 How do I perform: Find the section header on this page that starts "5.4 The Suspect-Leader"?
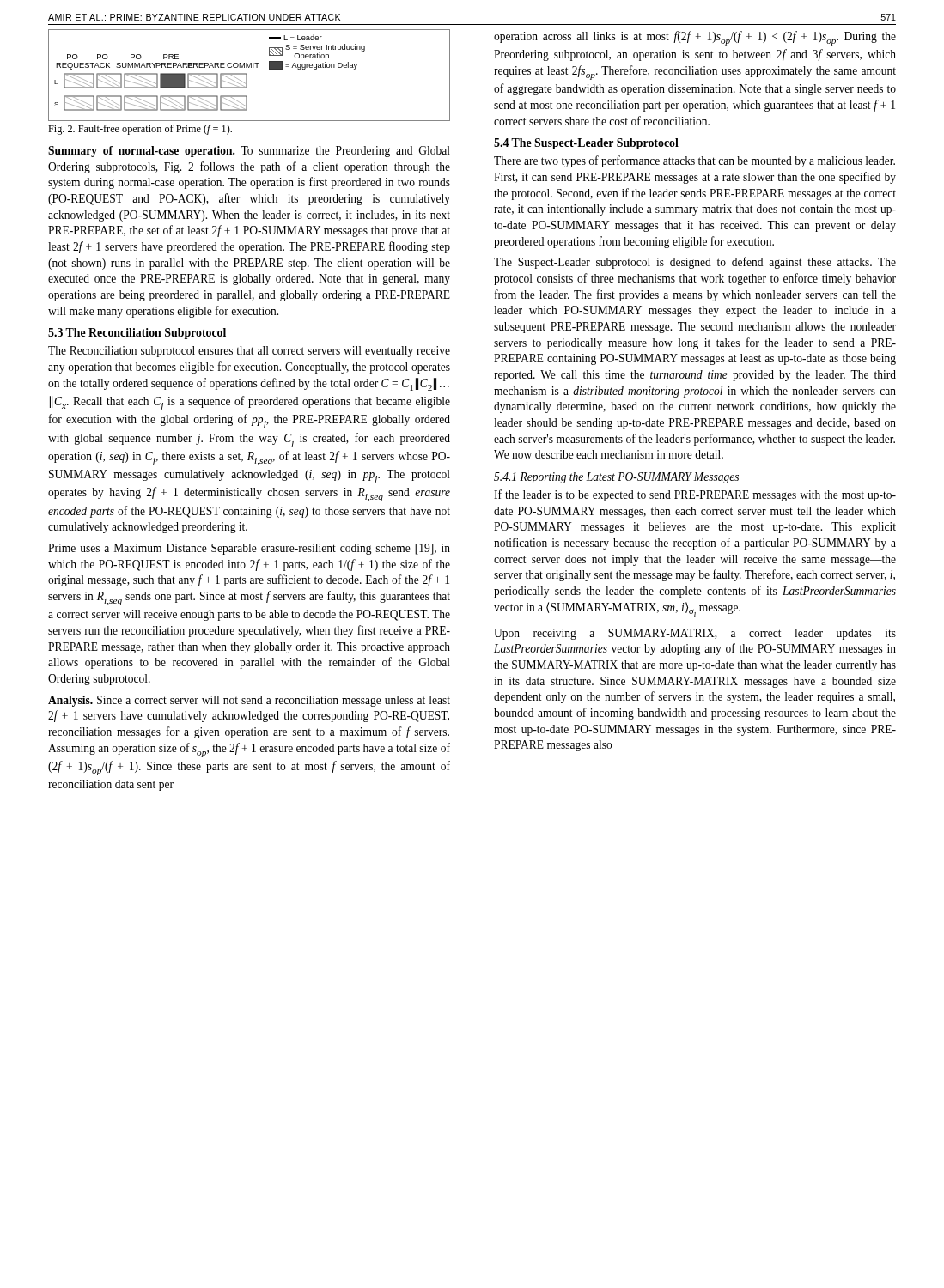click(586, 143)
